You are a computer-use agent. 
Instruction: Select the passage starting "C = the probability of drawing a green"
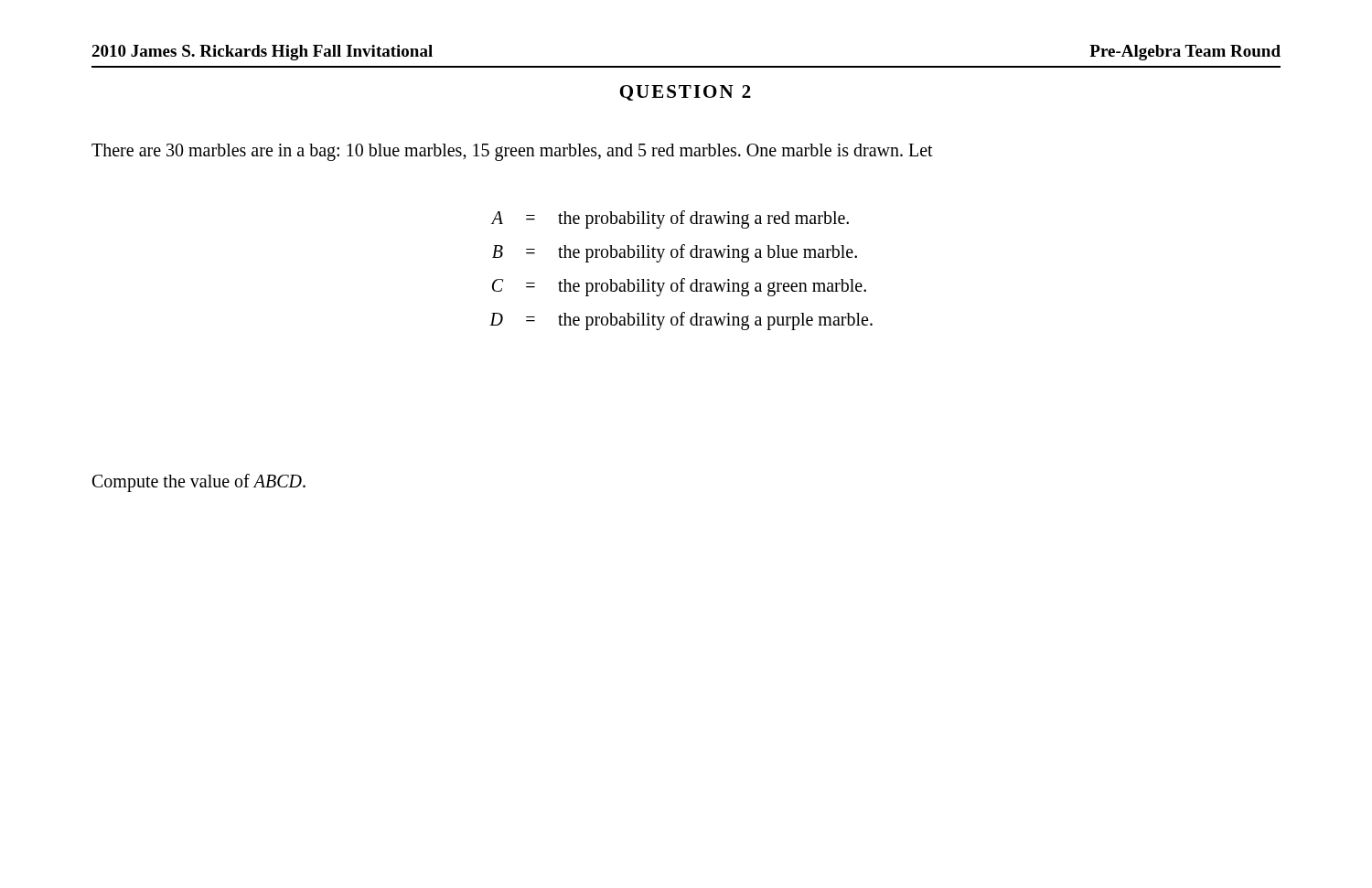click(686, 286)
